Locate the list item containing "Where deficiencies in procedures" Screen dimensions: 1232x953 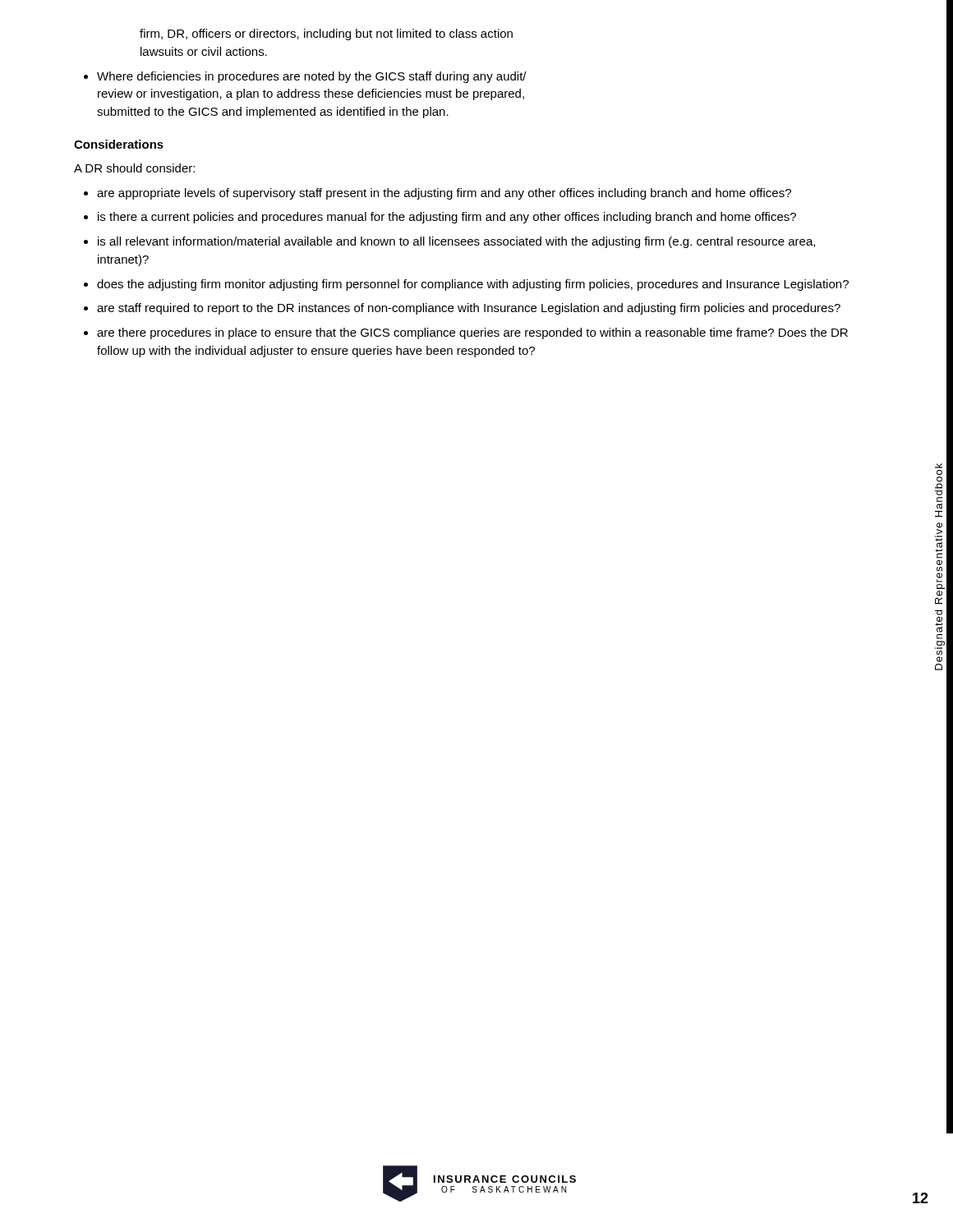(x=312, y=93)
